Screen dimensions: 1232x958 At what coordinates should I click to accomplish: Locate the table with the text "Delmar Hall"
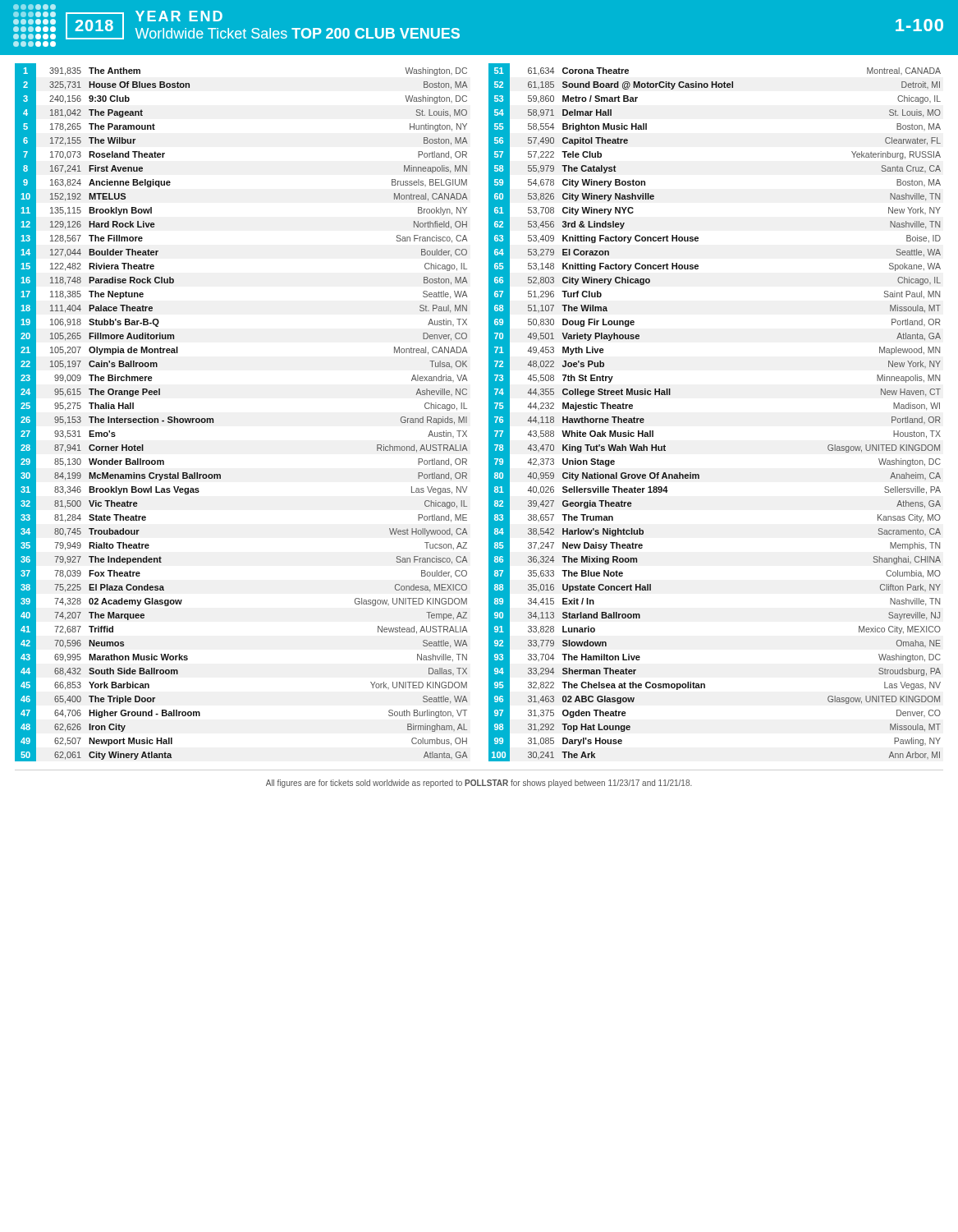(716, 412)
